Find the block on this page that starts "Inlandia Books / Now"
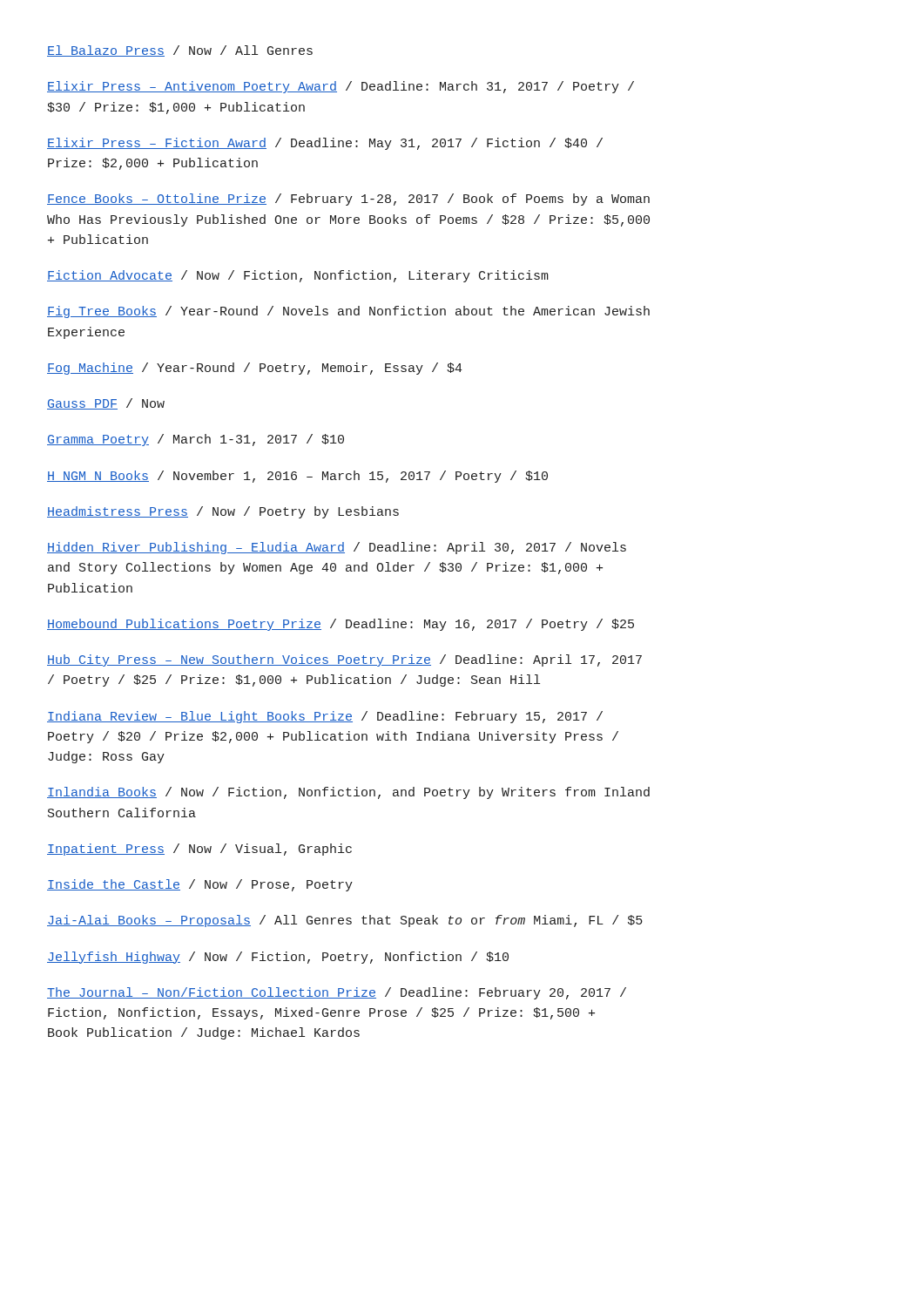Image resolution: width=924 pixels, height=1307 pixels. [x=349, y=804]
